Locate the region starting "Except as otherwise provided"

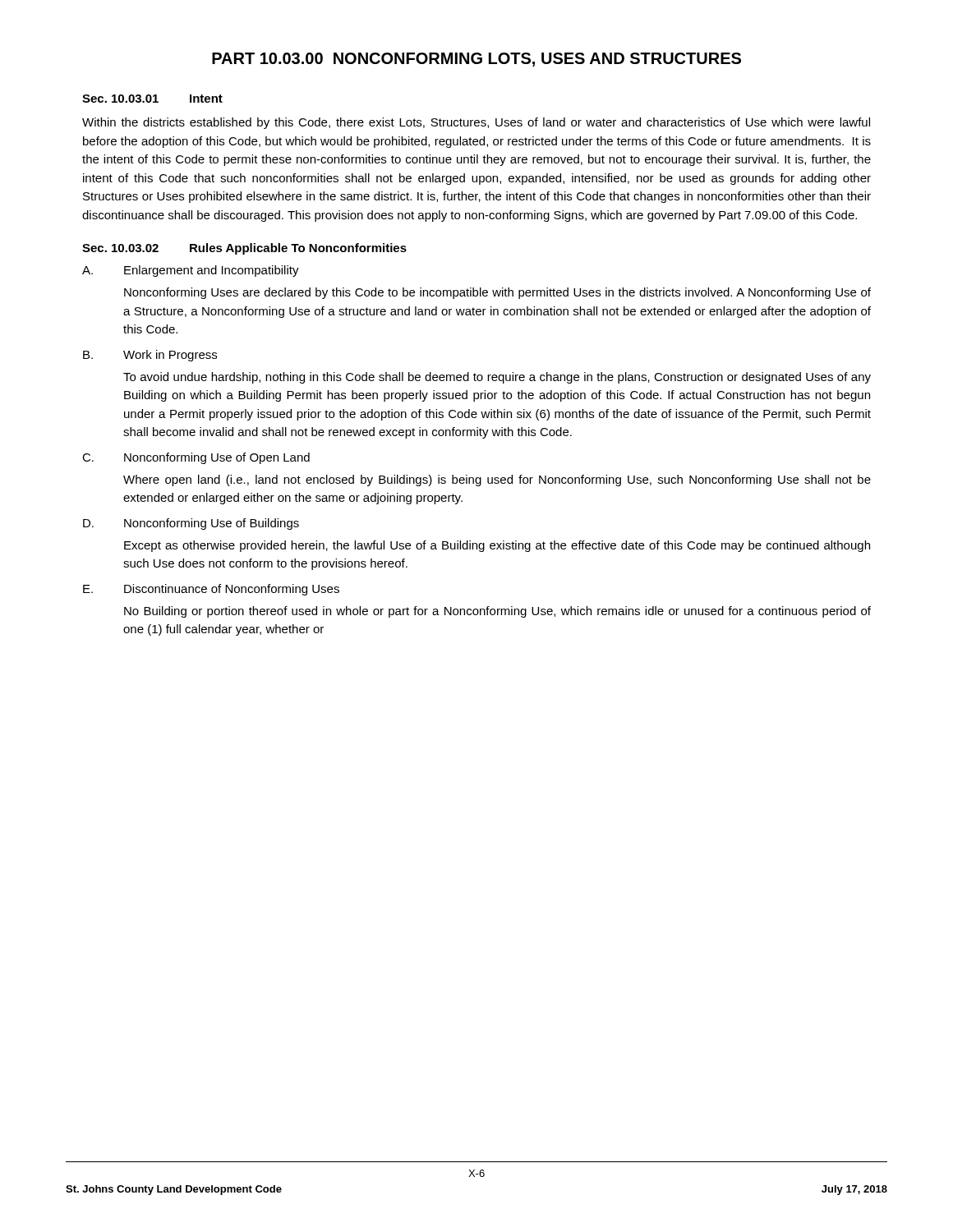click(497, 554)
